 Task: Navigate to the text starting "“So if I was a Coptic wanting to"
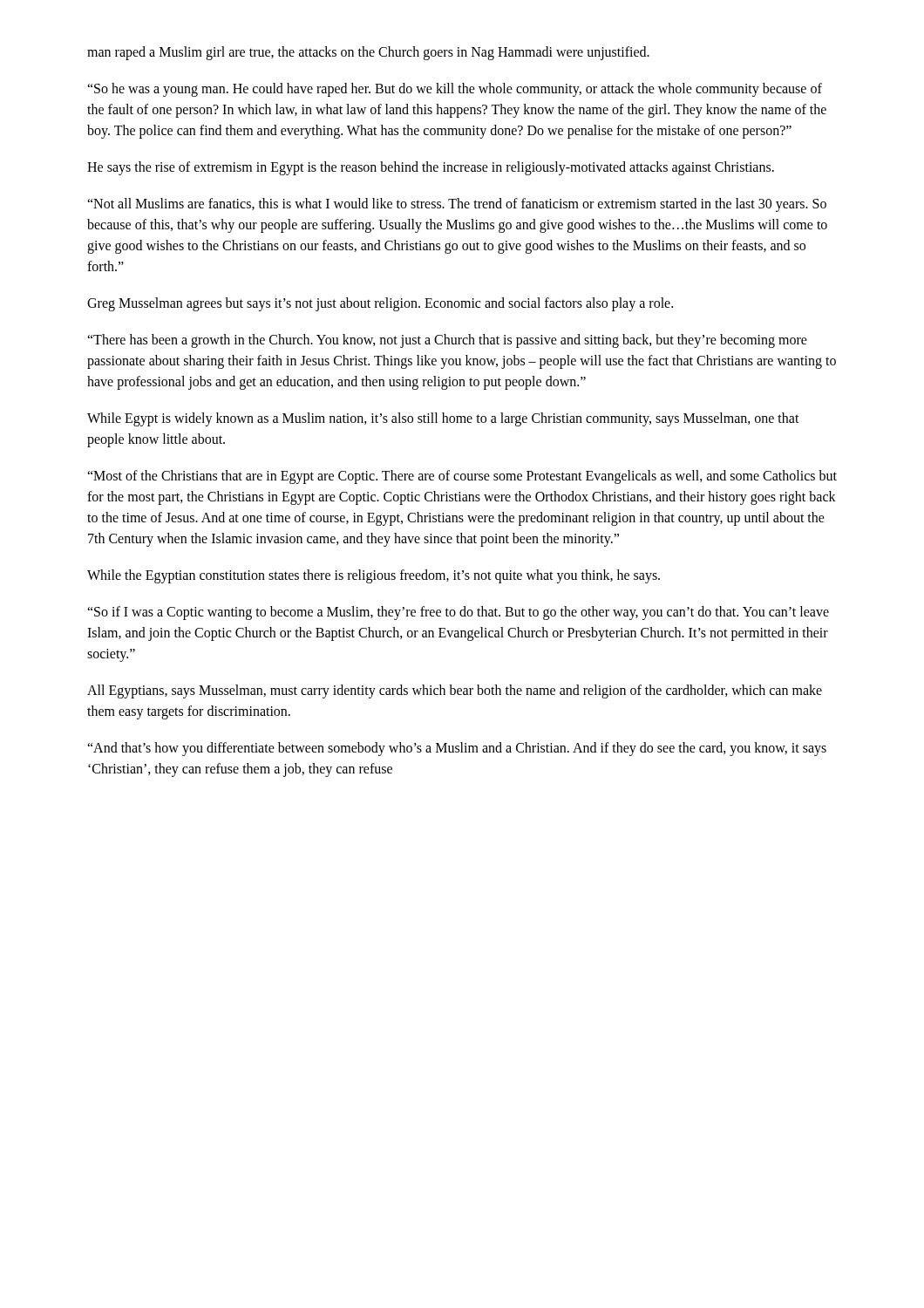(458, 633)
